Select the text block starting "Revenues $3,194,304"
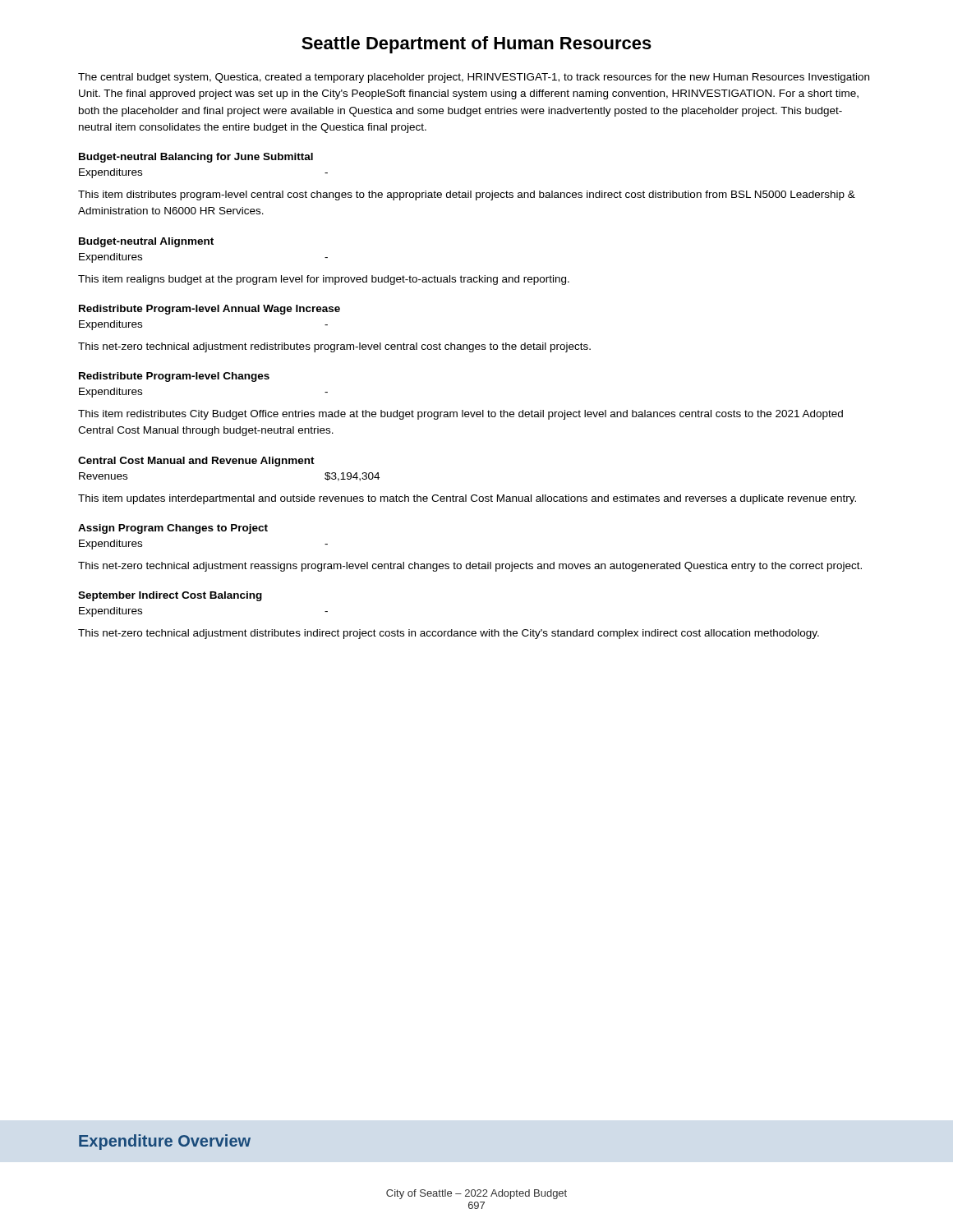The height and width of the screenshot is (1232, 953). tap(106, 477)
